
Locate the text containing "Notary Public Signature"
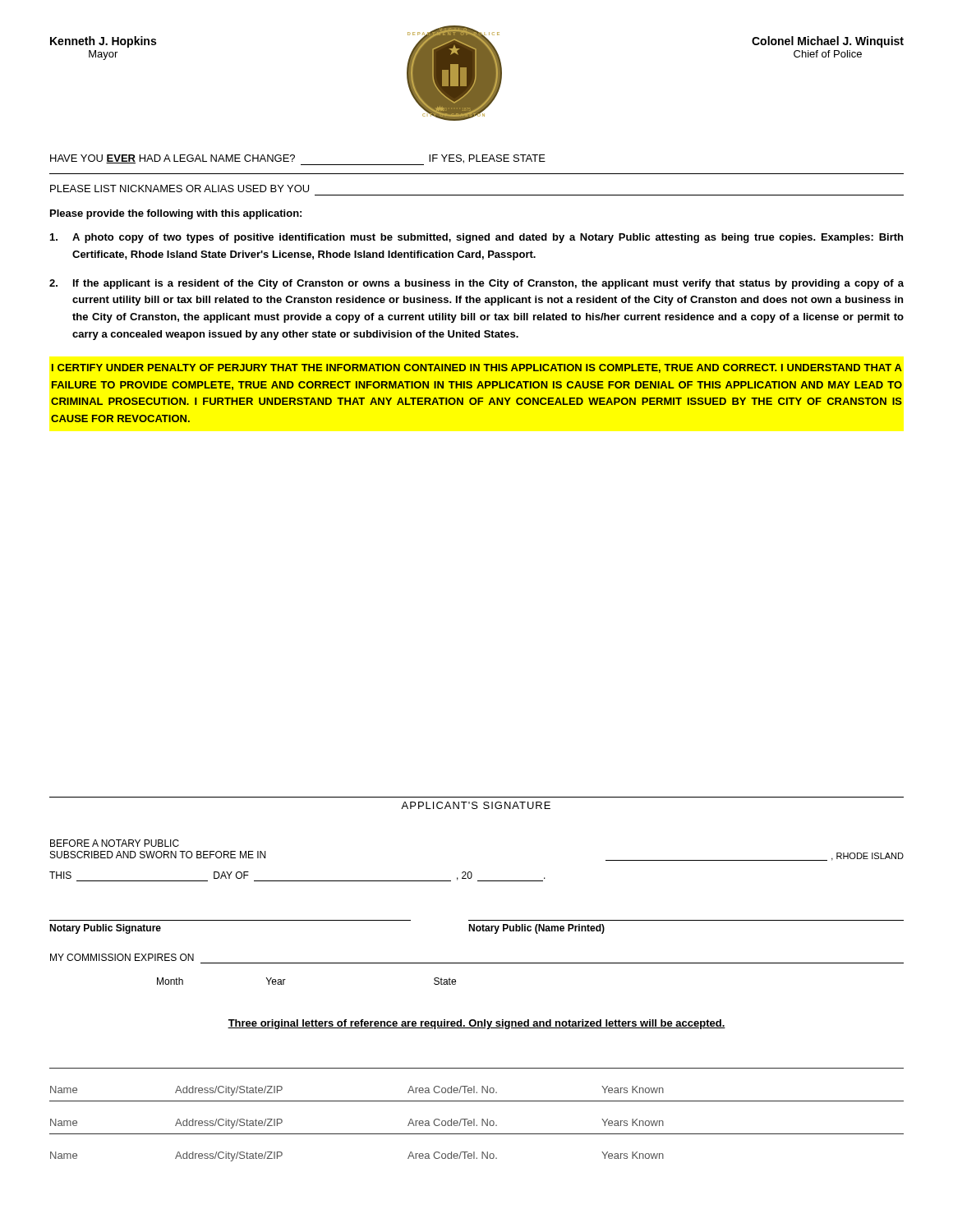(105, 928)
